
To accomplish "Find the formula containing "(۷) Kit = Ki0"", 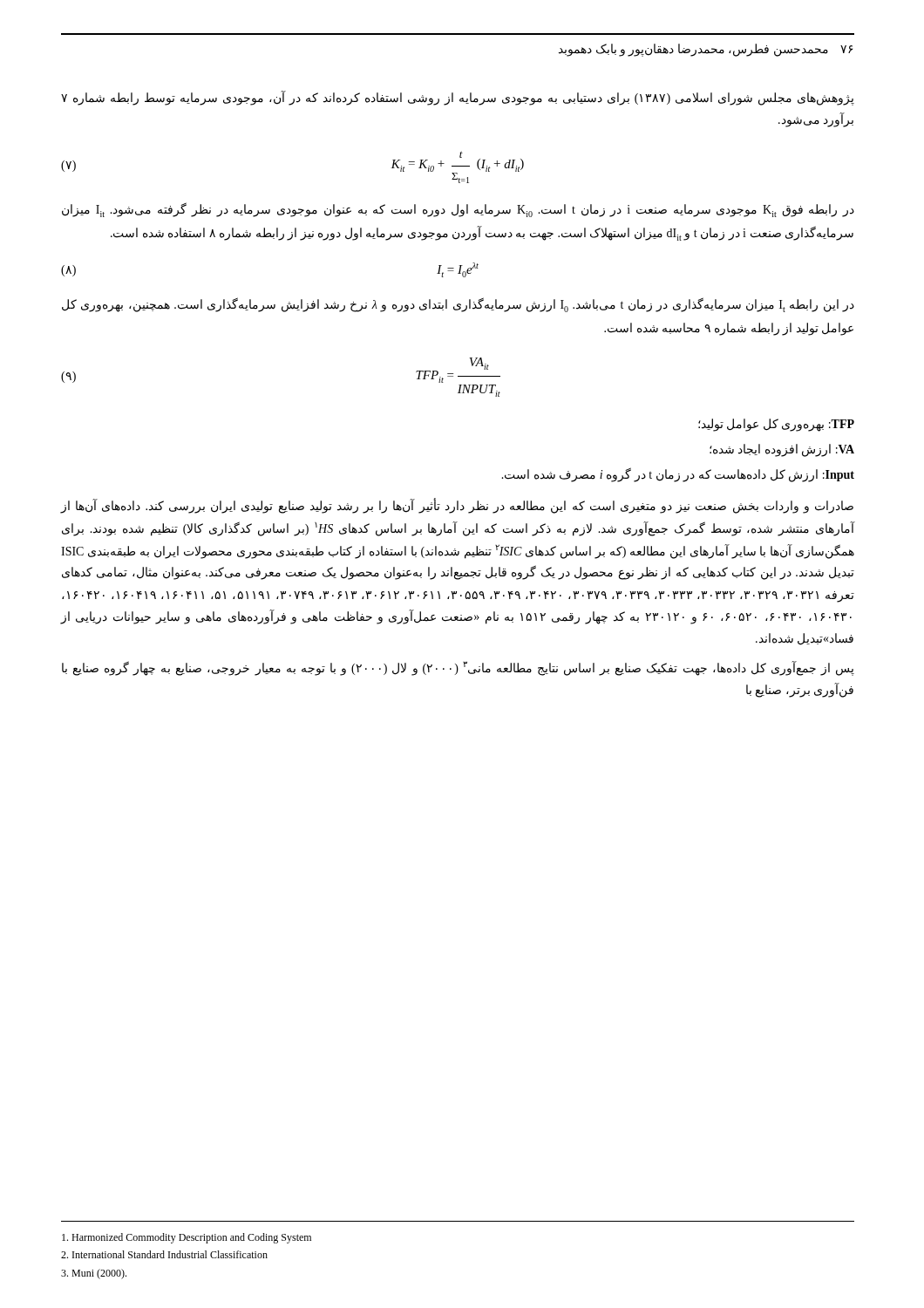I will 68,167.
